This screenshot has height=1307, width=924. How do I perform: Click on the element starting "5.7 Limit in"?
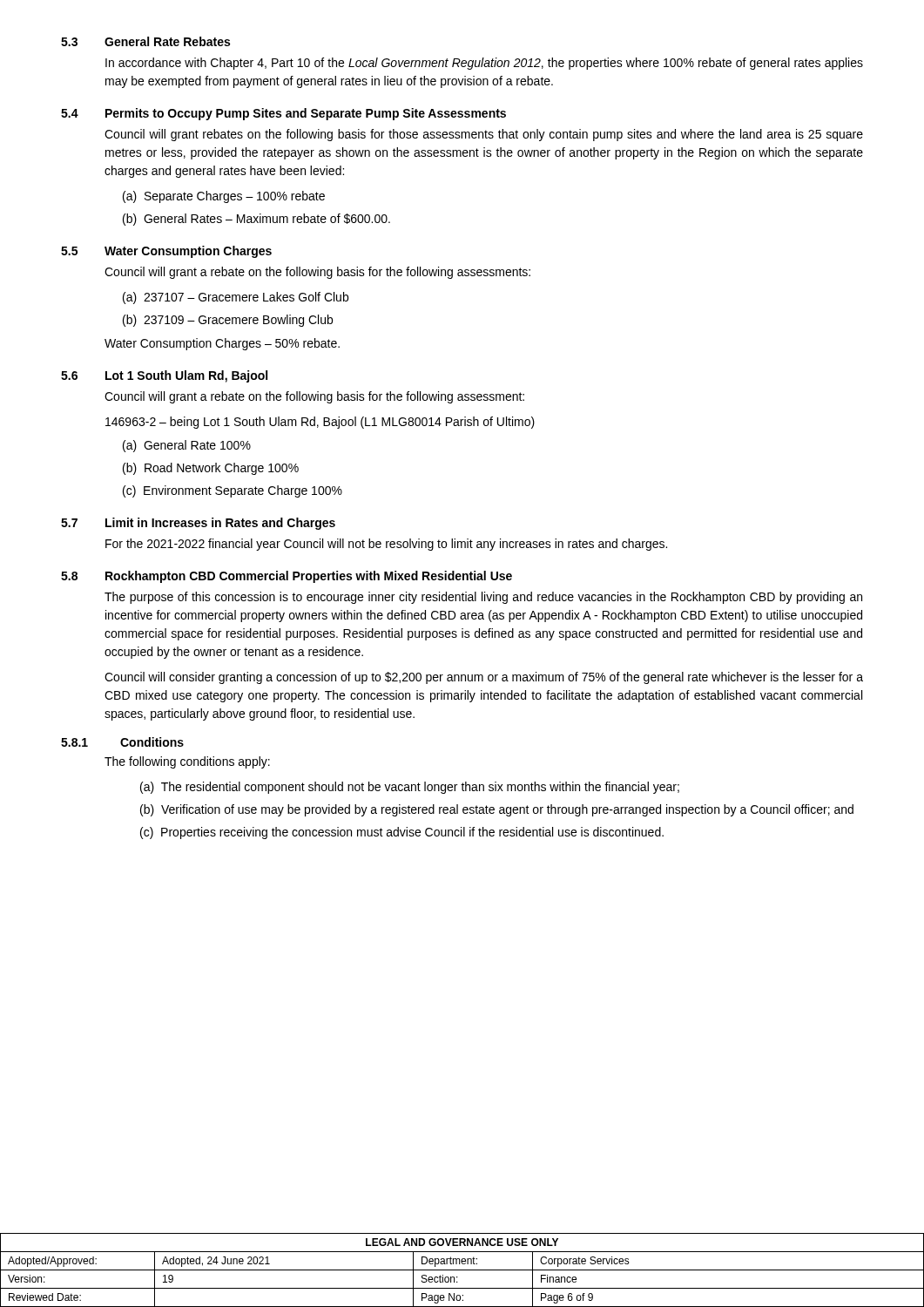click(198, 523)
